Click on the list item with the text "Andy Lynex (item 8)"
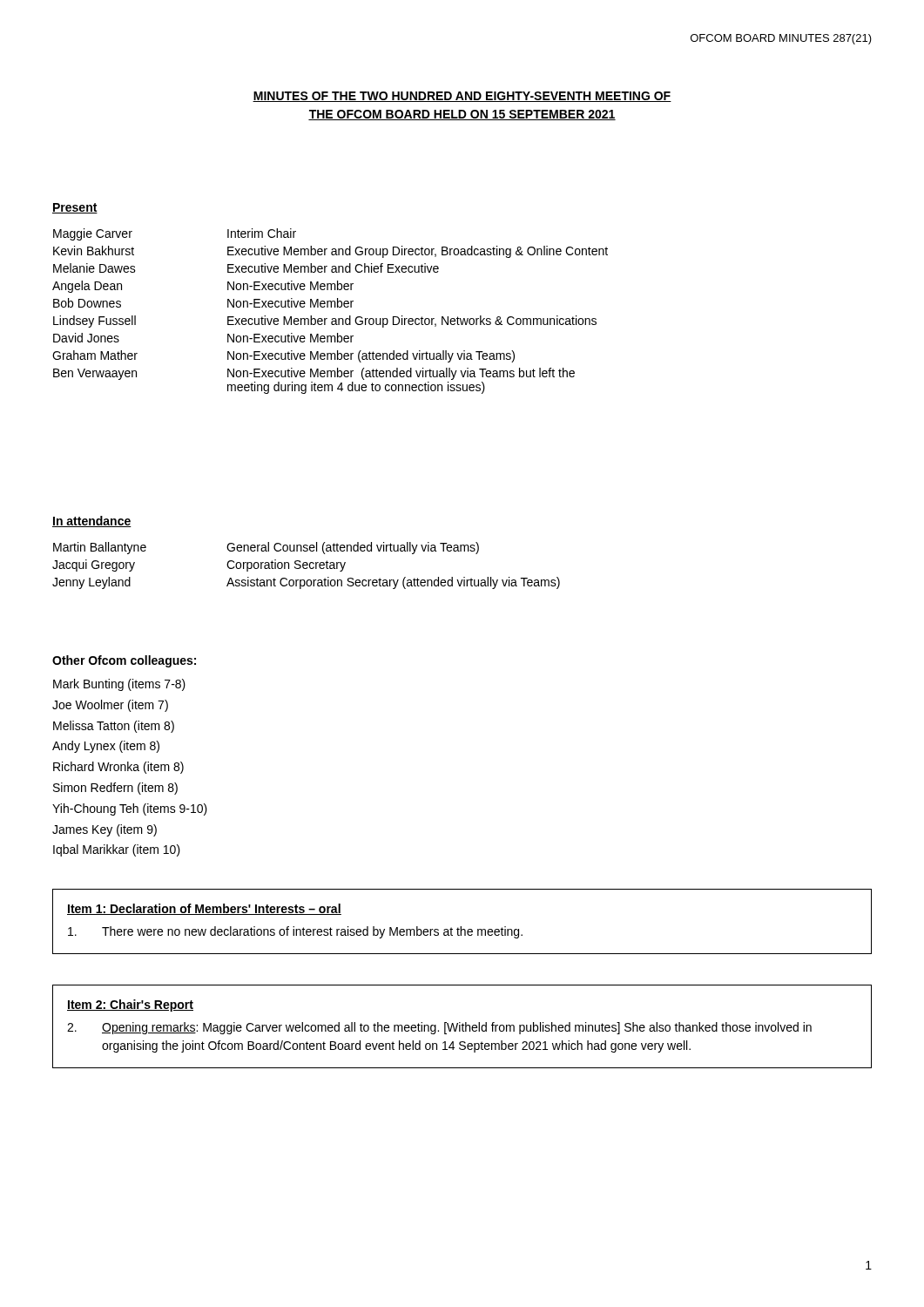 (106, 746)
